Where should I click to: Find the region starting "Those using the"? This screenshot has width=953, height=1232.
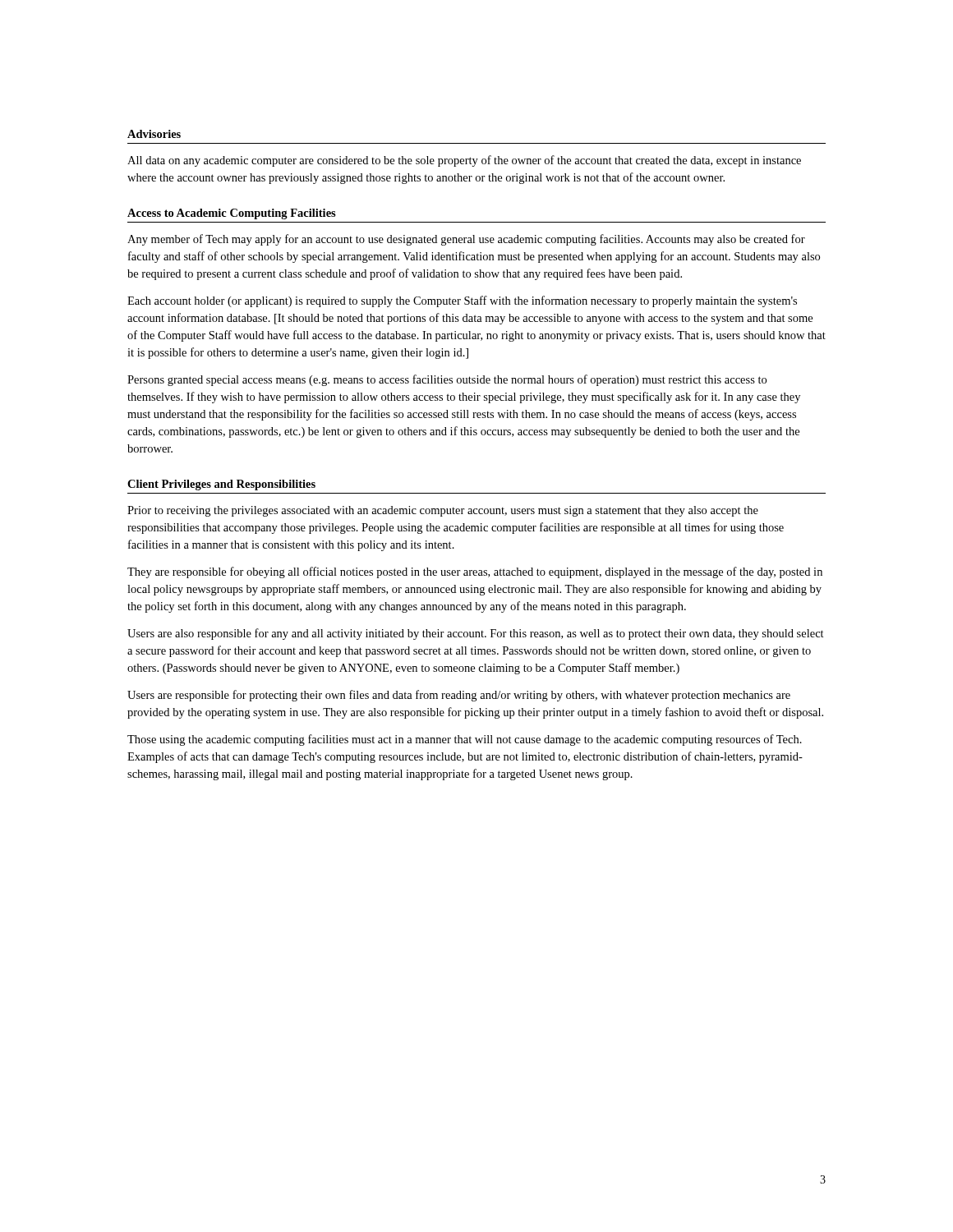(x=465, y=757)
